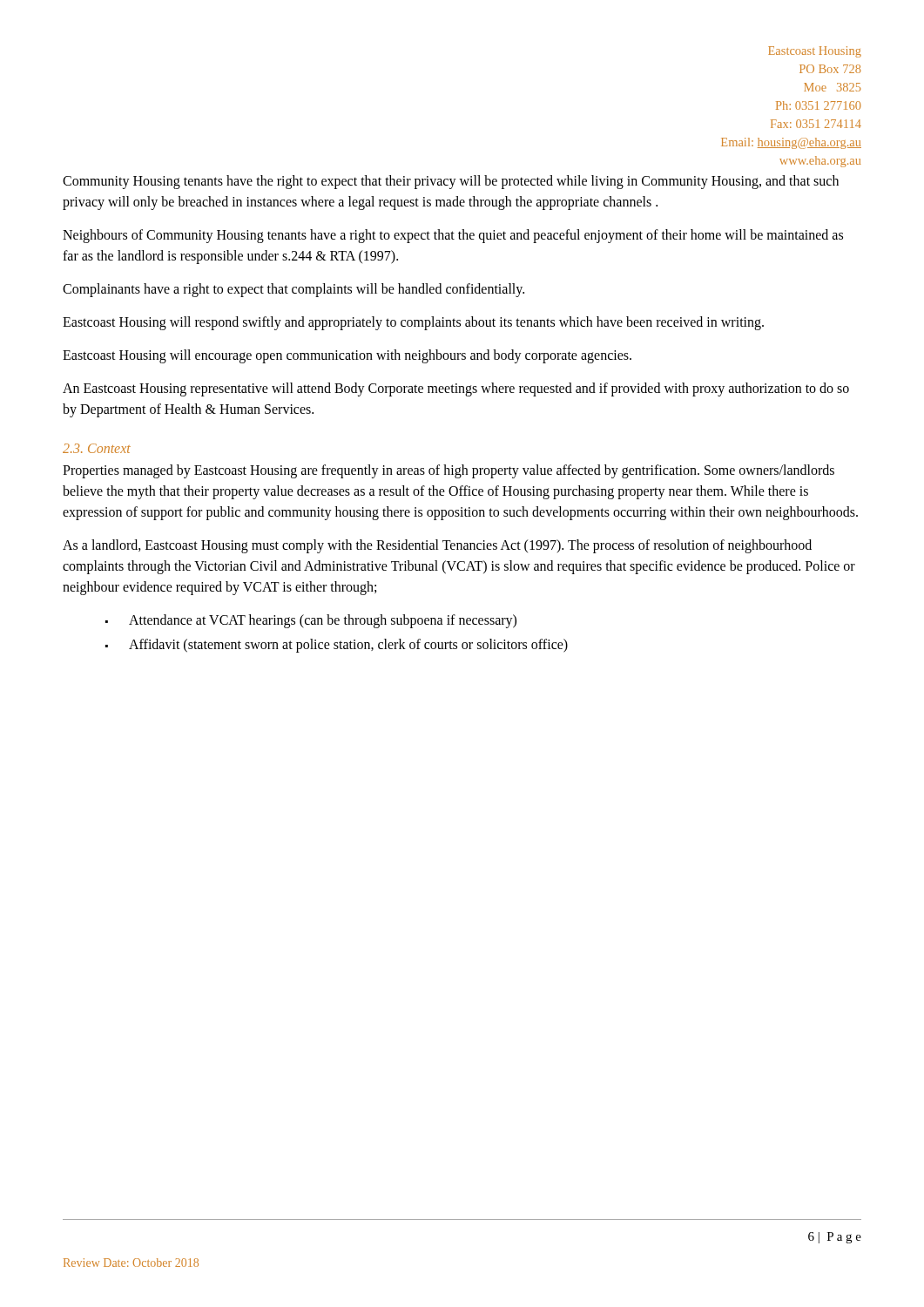The height and width of the screenshot is (1307, 924).
Task: Find the text block containing "Complainants have a right to expect that"
Action: pos(294,289)
